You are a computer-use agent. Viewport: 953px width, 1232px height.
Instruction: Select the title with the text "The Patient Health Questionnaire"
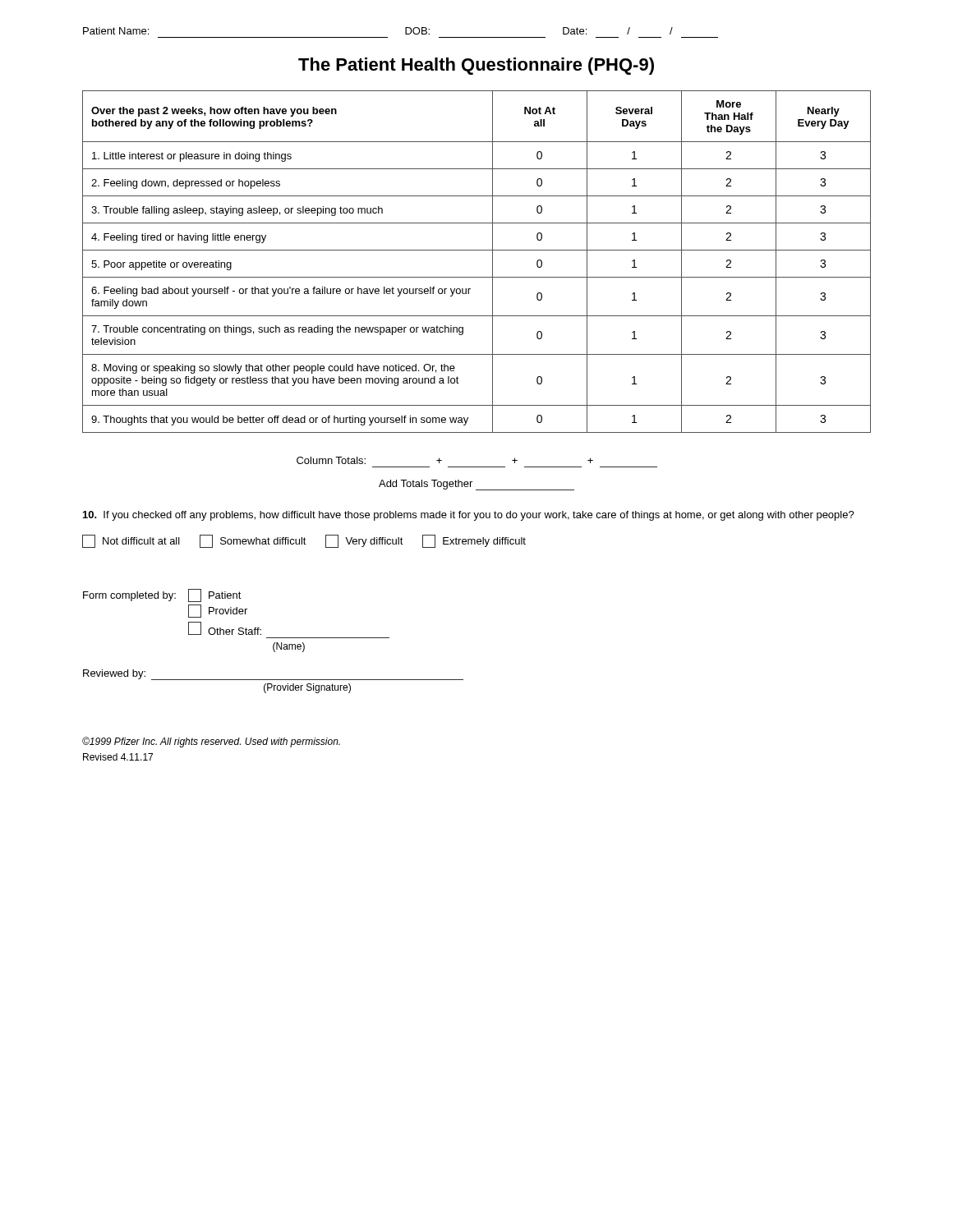click(x=476, y=65)
